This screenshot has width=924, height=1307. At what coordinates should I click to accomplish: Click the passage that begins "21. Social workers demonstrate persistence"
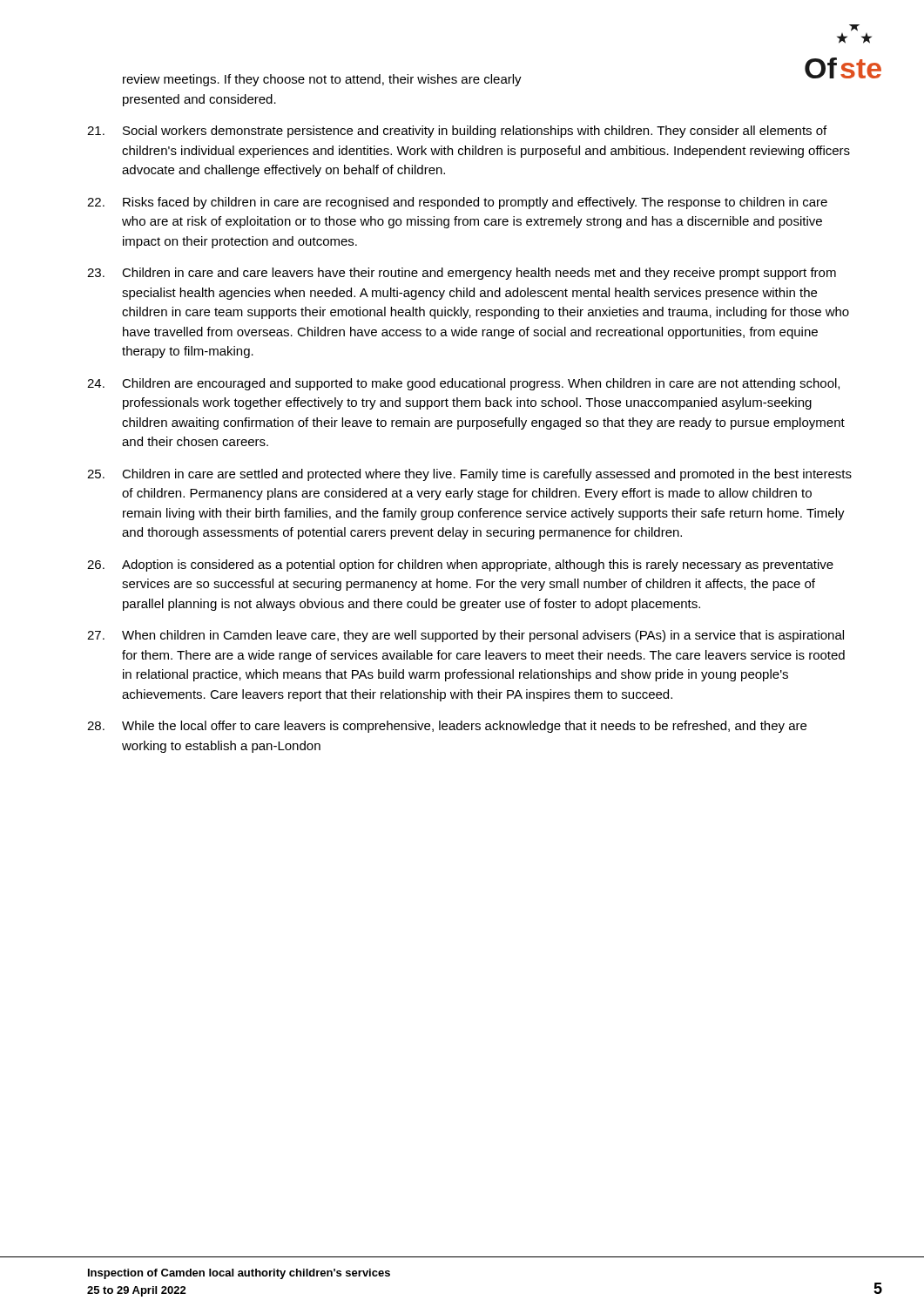[x=471, y=151]
